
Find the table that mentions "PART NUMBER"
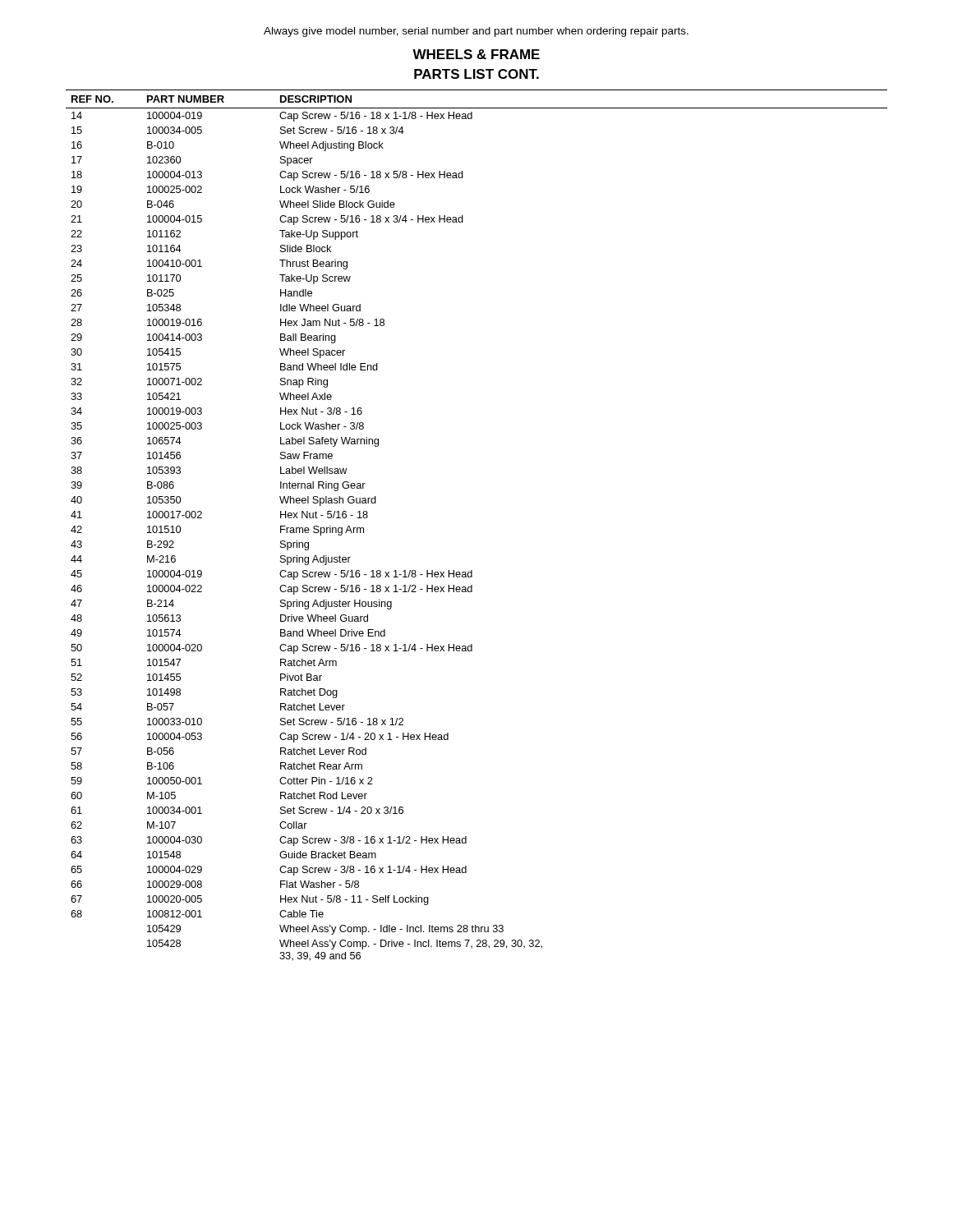(476, 526)
